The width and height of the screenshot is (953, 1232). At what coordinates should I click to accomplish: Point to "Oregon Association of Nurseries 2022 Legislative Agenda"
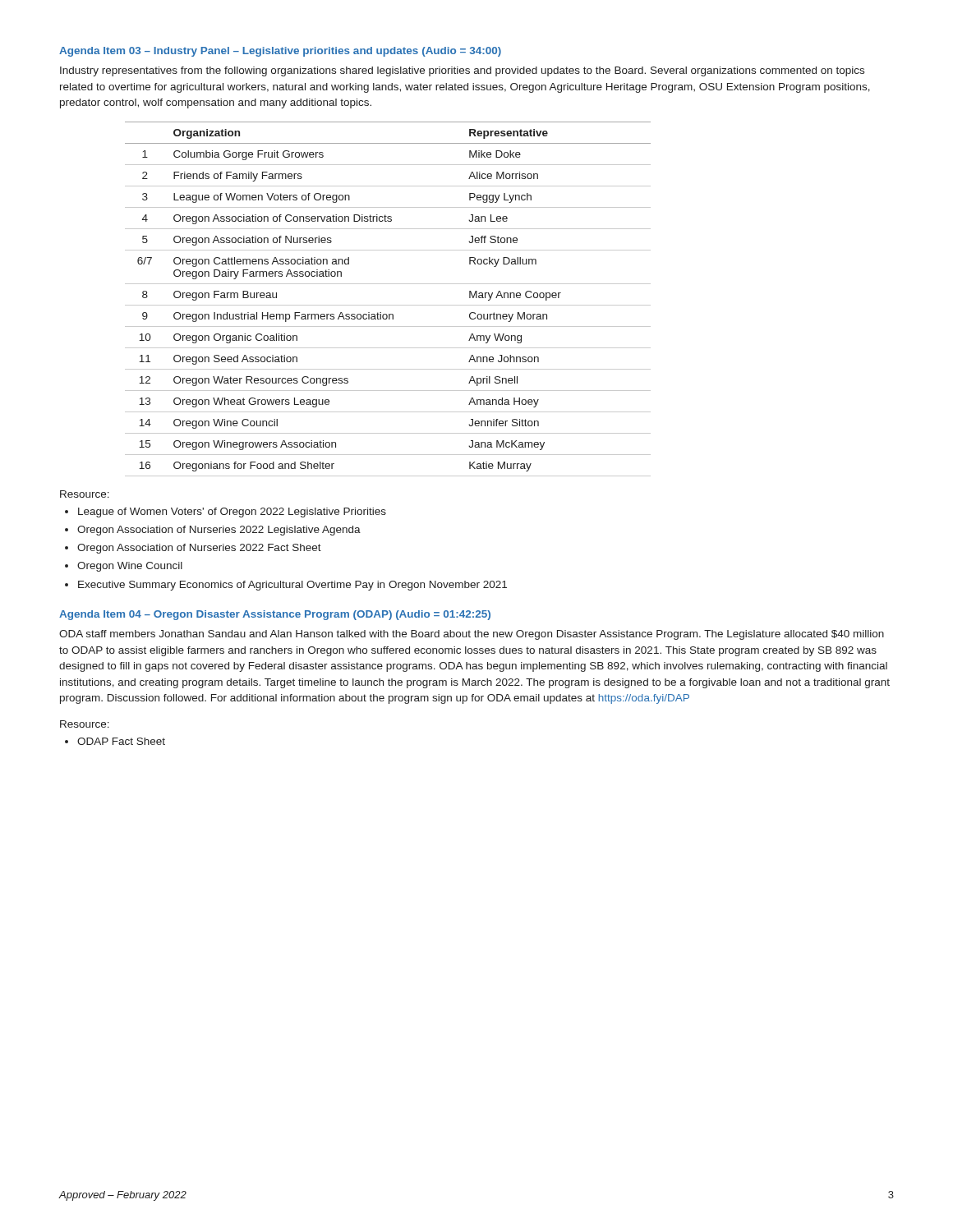(x=219, y=529)
